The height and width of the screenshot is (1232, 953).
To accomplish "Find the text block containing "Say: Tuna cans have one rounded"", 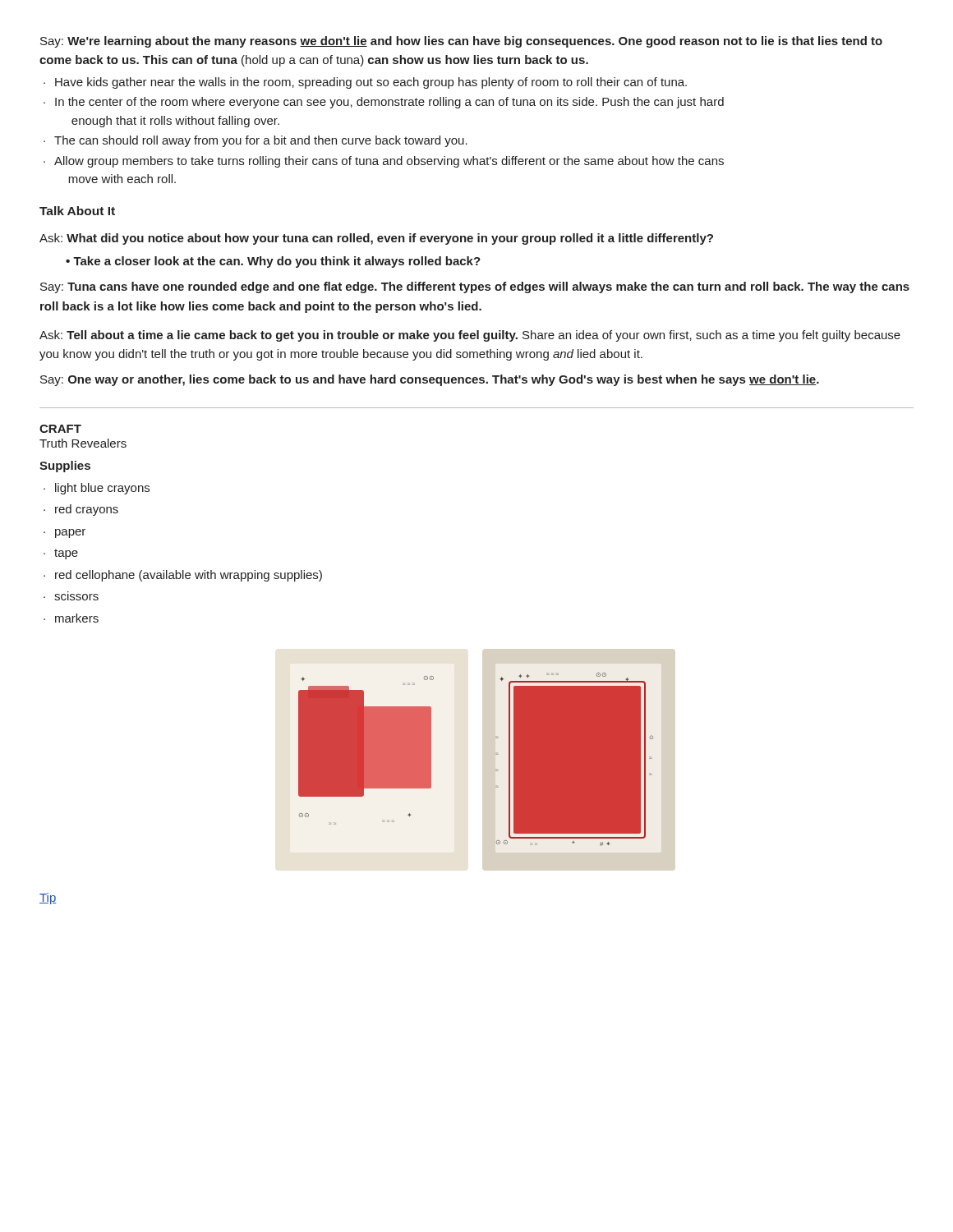I will (x=475, y=296).
